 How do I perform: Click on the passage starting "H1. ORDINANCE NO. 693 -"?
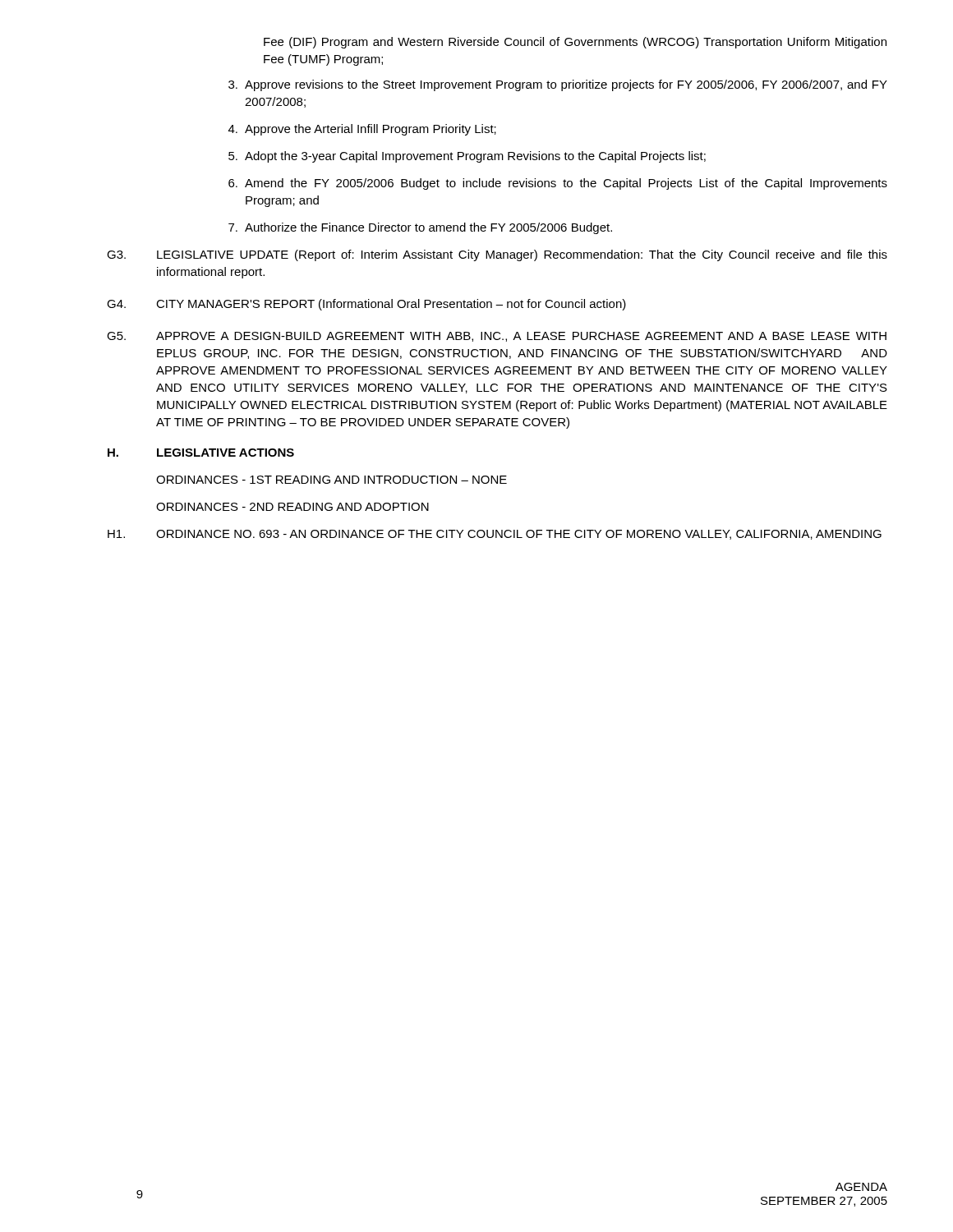point(497,533)
